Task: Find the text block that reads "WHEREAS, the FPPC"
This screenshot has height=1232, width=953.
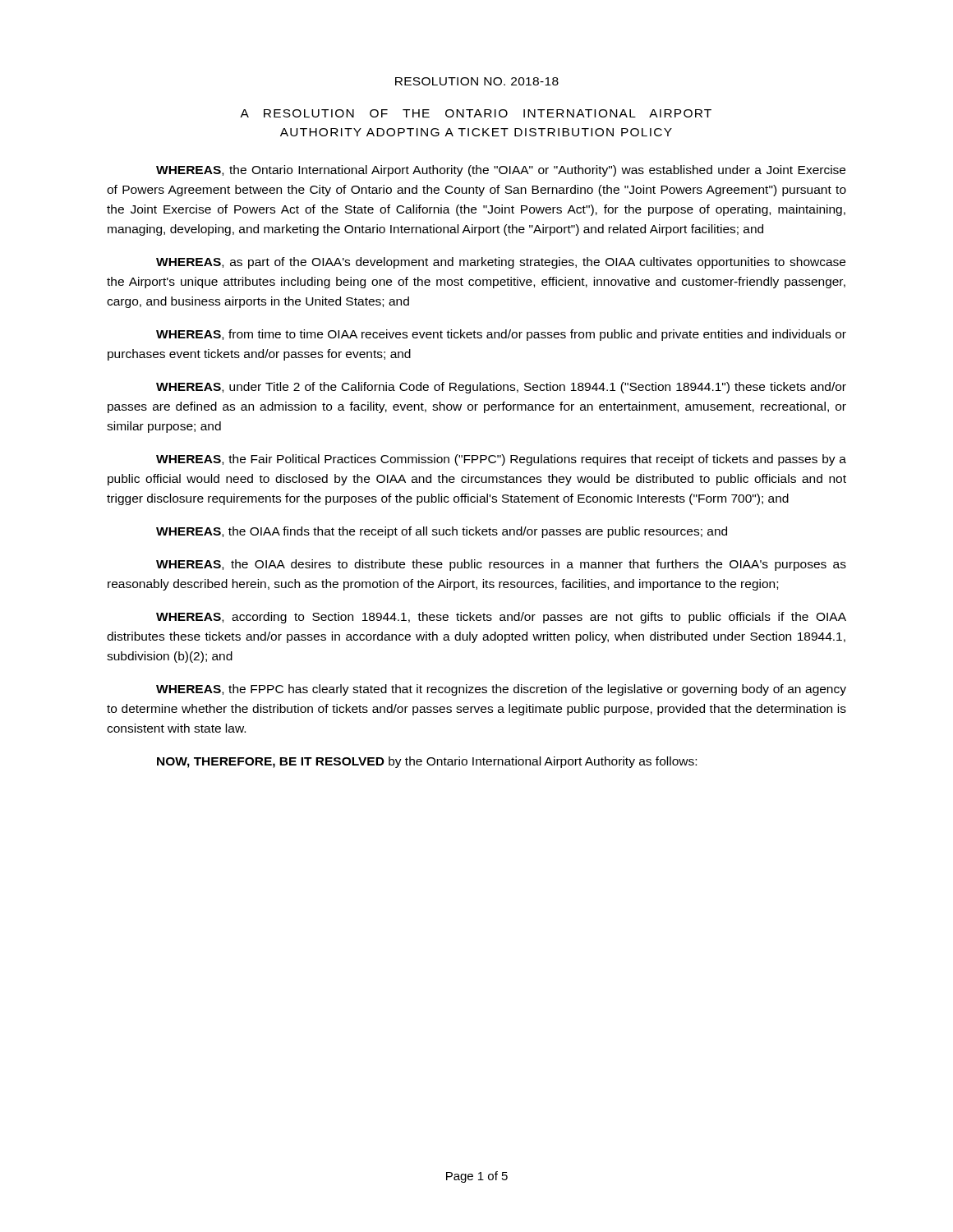Action: click(476, 708)
